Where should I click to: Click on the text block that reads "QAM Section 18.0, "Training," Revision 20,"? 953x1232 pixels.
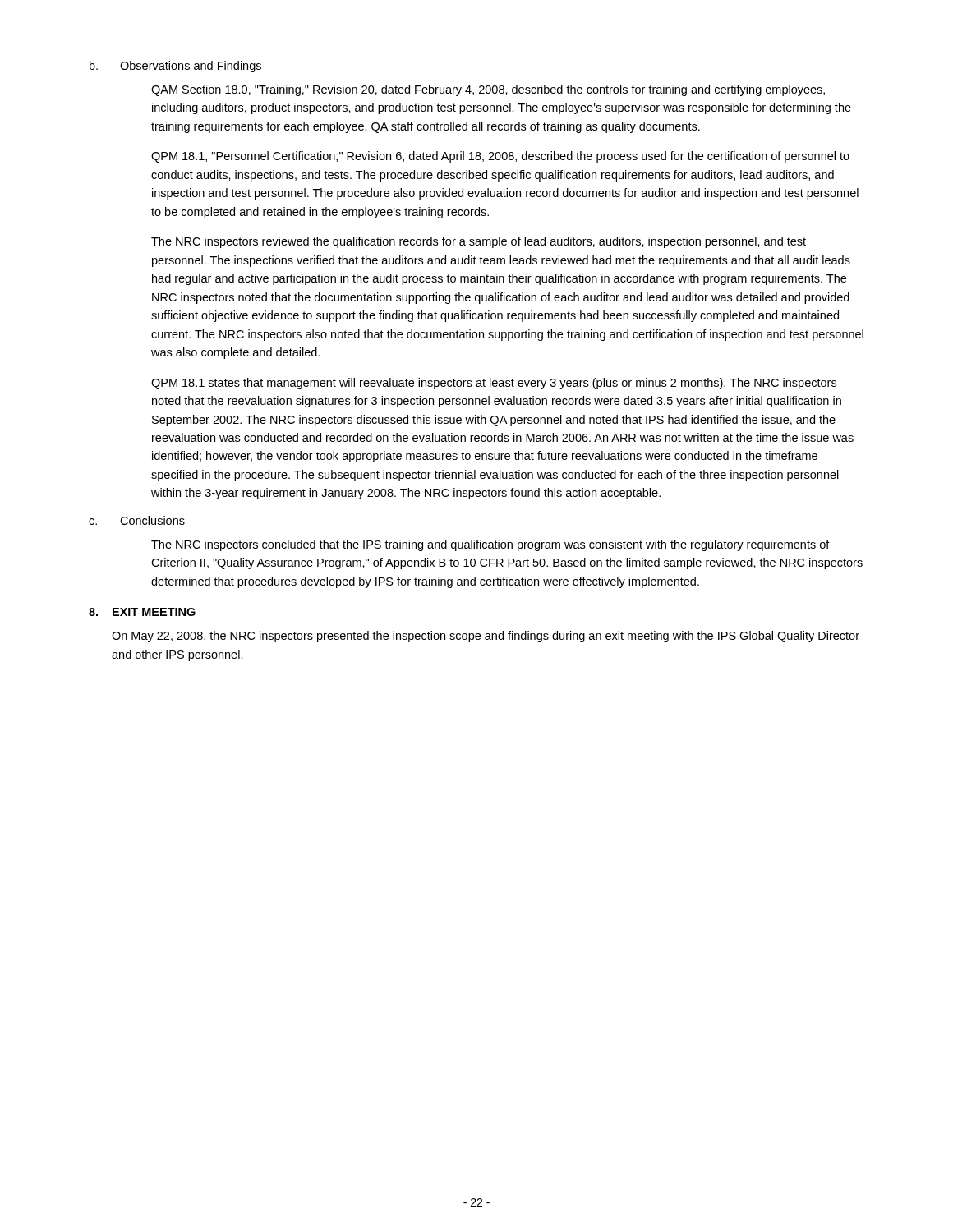501,108
